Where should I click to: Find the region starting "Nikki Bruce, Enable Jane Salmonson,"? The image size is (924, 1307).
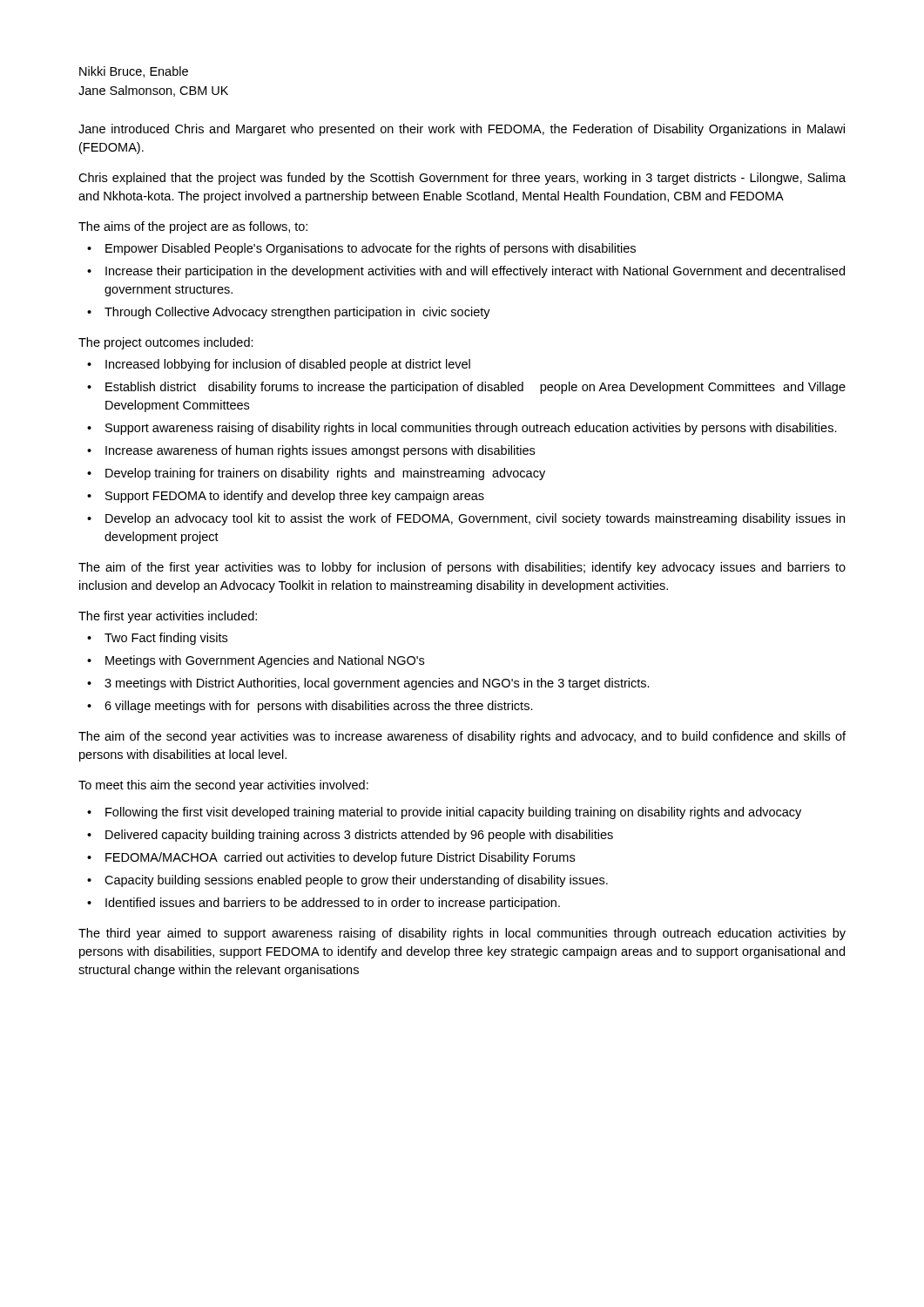(x=153, y=81)
